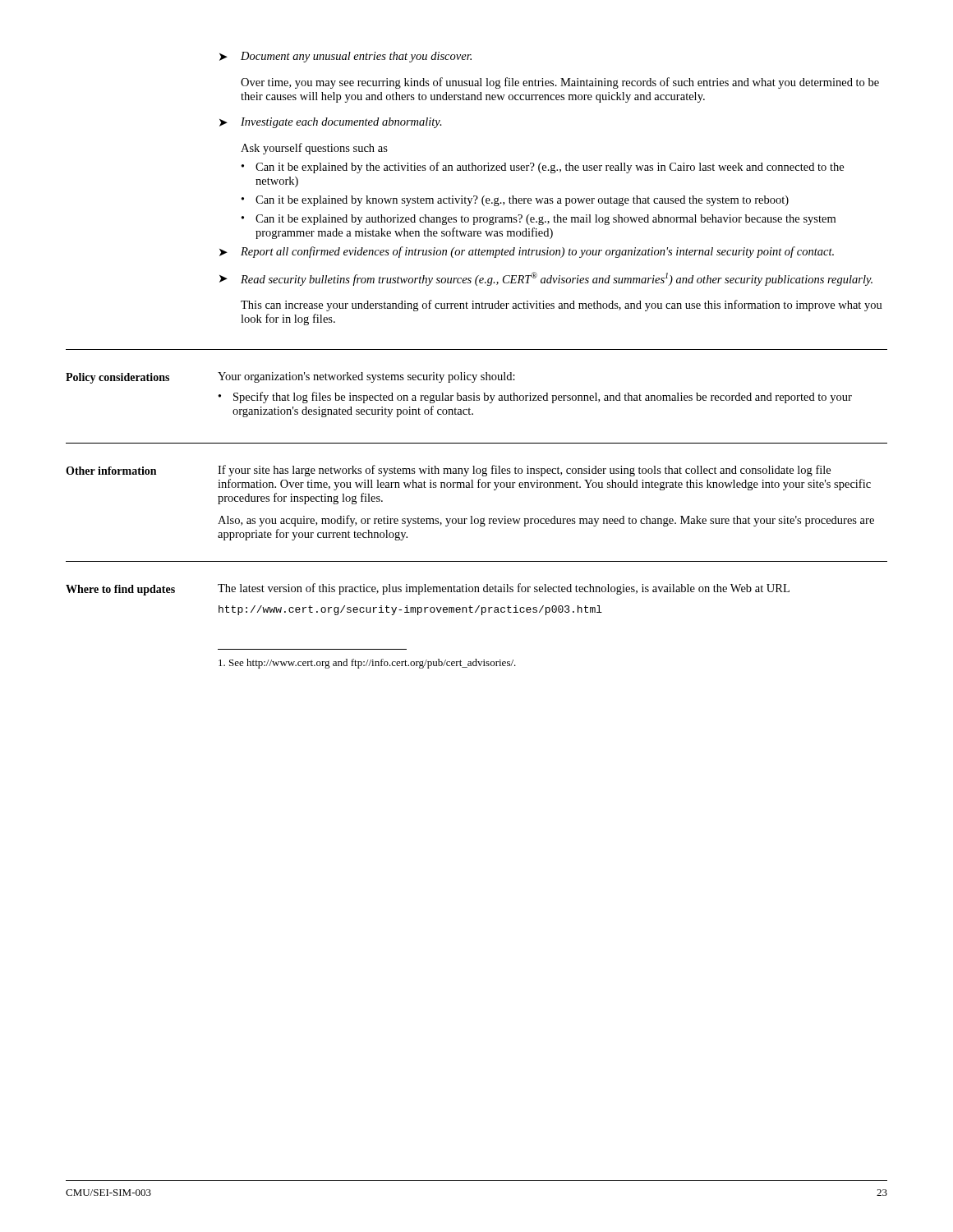Locate the region starting "This can increase your understanding of current intruder"
The image size is (953, 1232).
click(x=561, y=312)
